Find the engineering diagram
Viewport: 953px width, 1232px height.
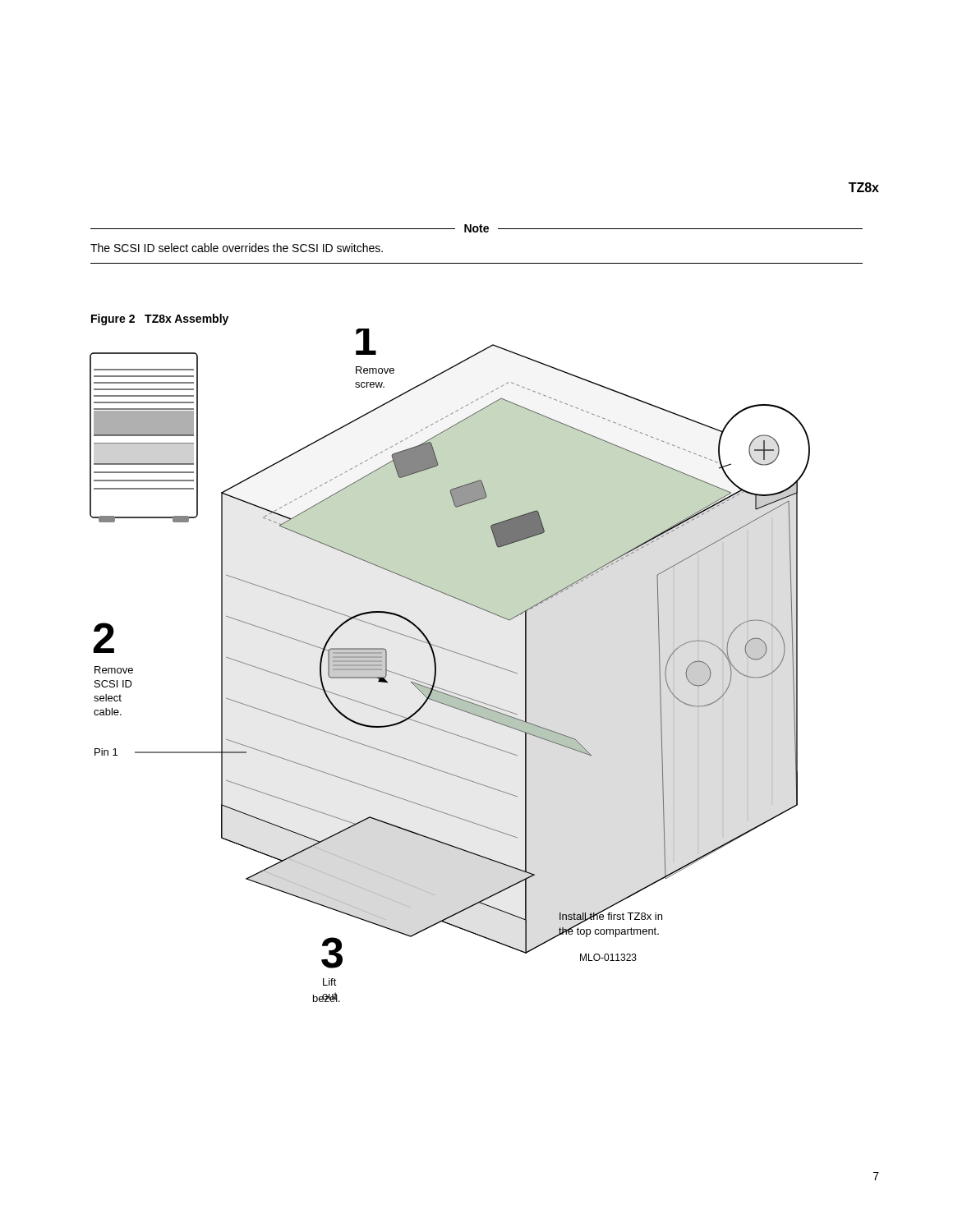pyautogui.click(x=485, y=665)
